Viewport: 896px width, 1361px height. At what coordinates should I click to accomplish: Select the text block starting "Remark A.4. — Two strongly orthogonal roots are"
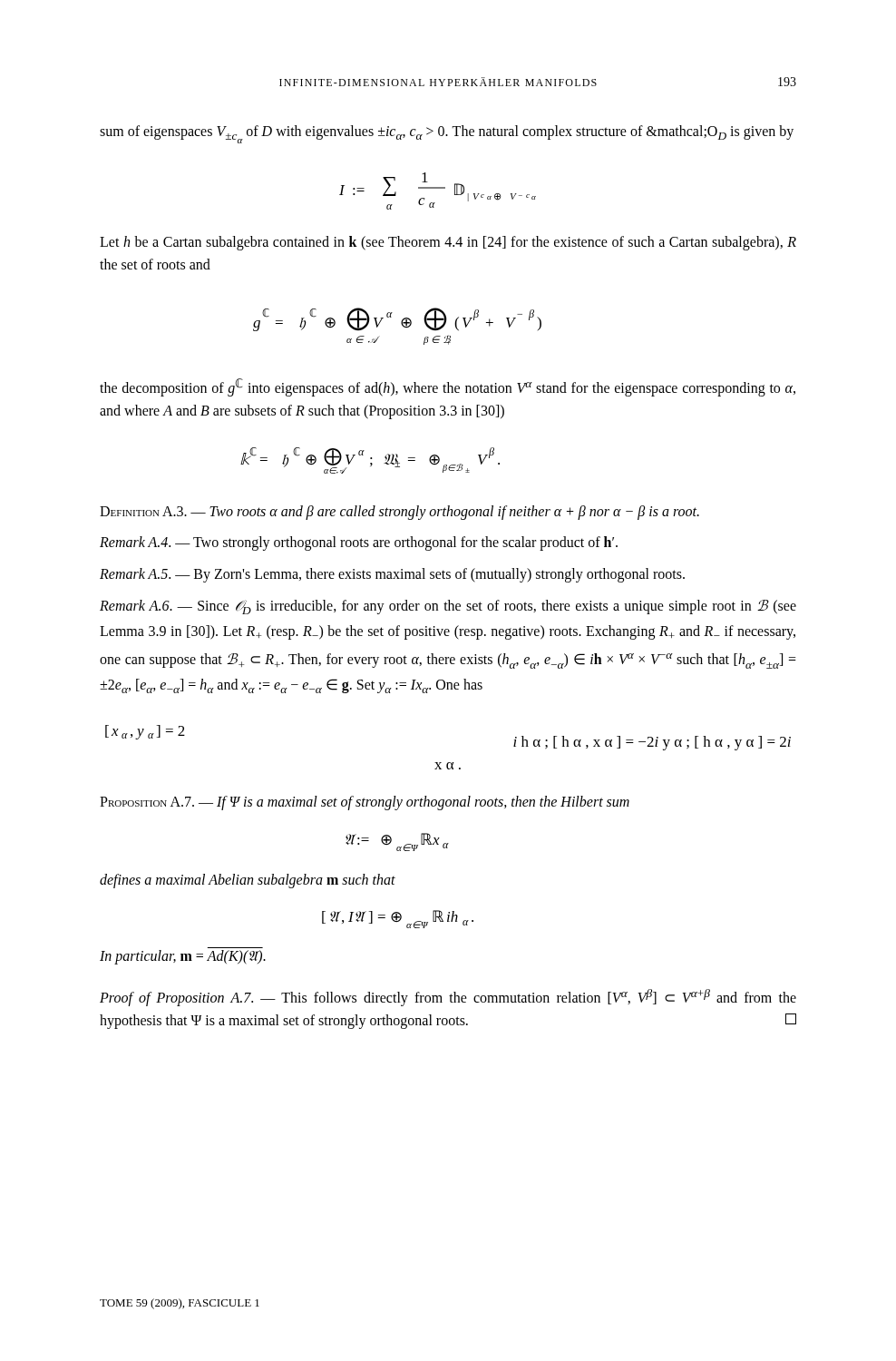pos(359,542)
